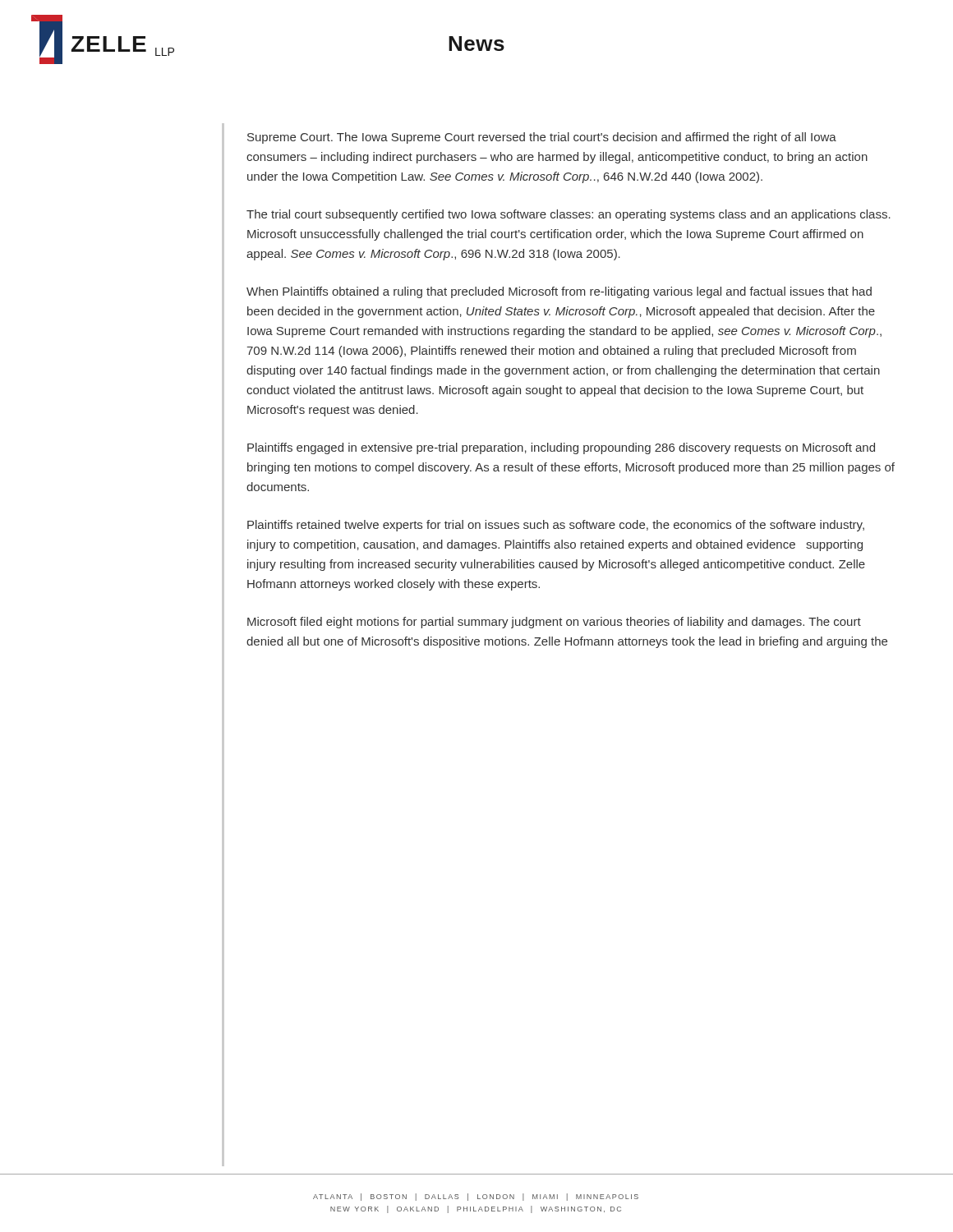Screen dimensions: 1232x953
Task: Click on the text block with the text "When Plaintiffs obtained a ruling that"
Action: [x=565, y=350]
